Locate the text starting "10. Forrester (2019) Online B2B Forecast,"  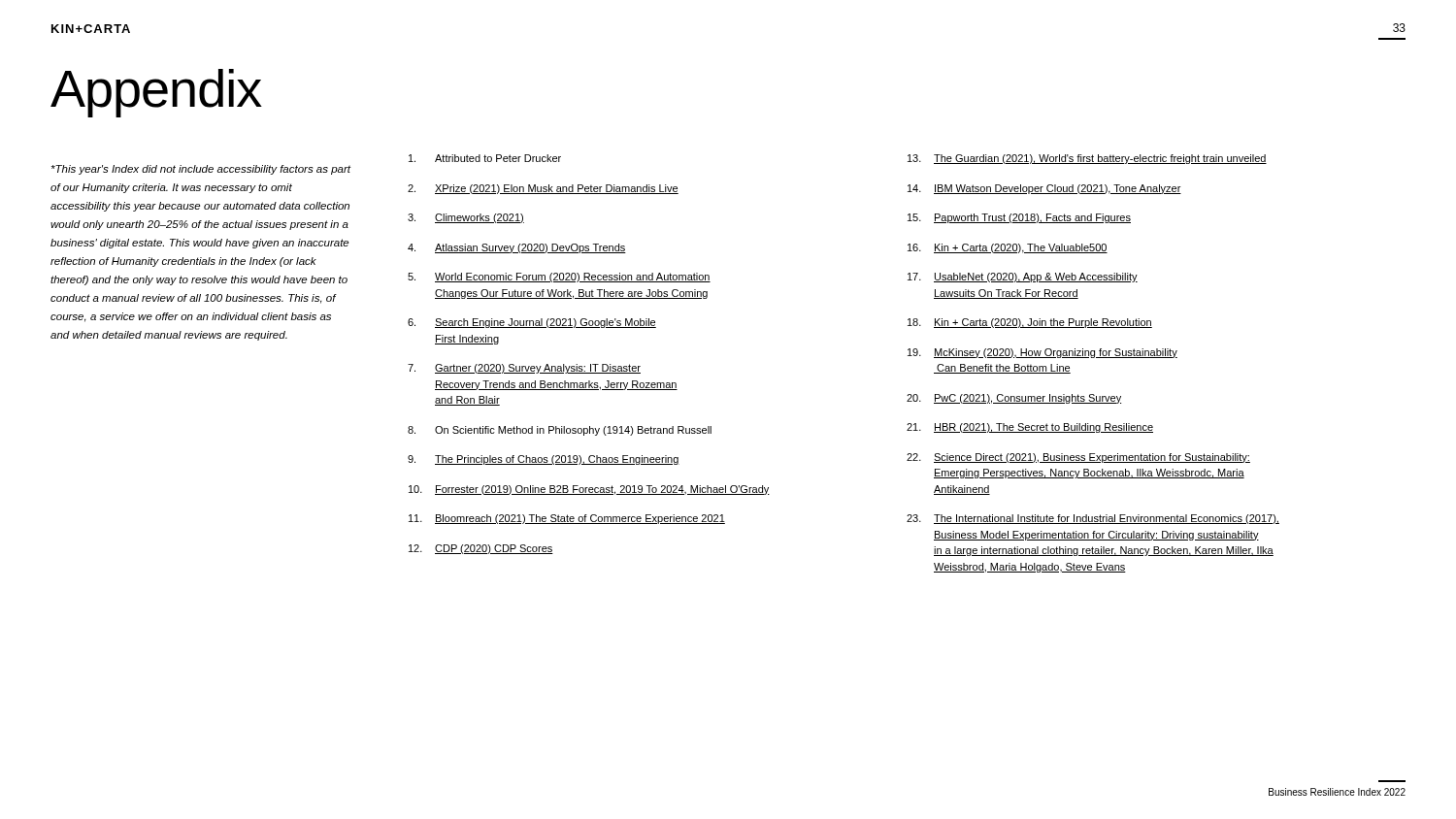(x=588, y=489)
